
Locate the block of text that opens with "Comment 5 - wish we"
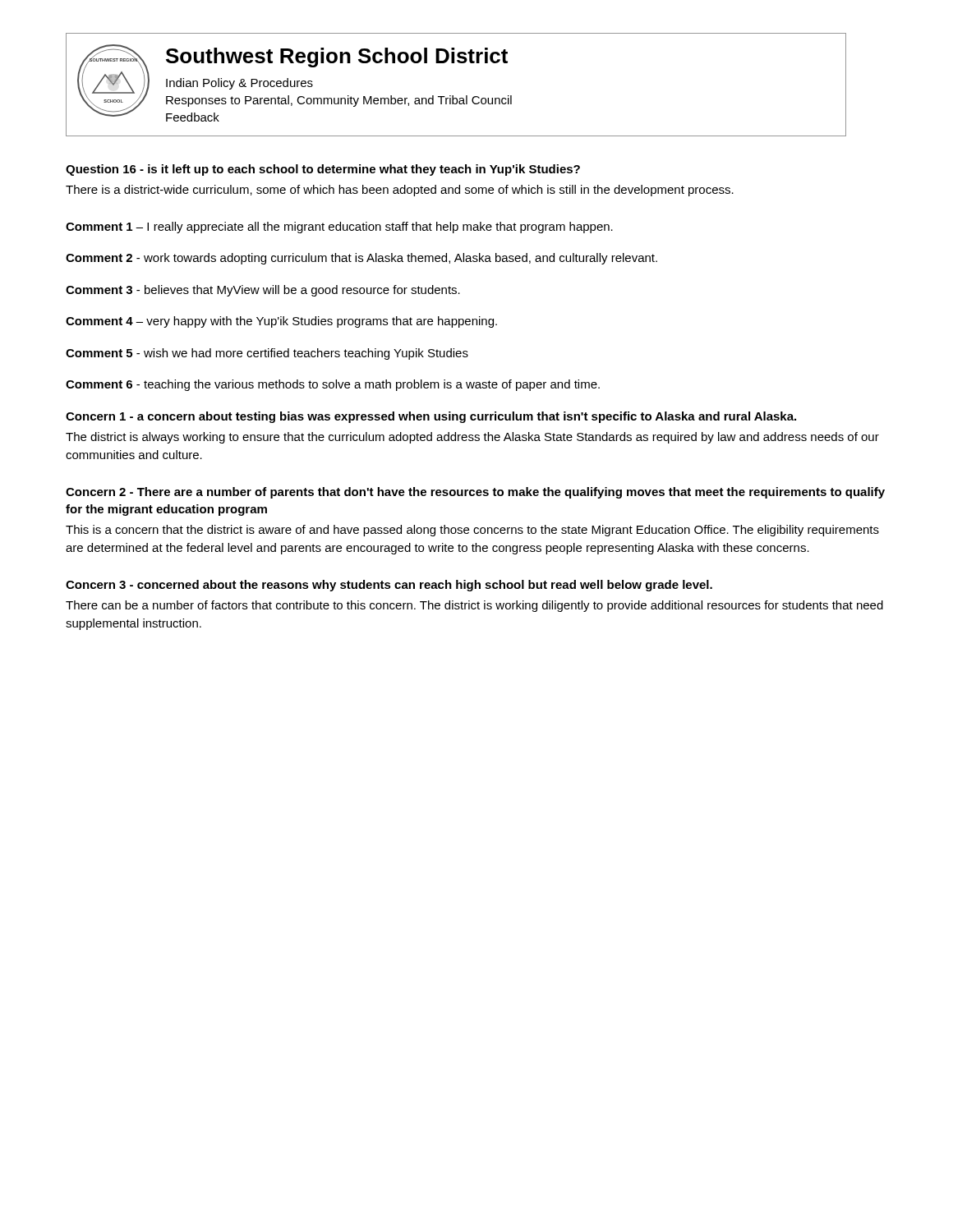(x=267, y=352)
